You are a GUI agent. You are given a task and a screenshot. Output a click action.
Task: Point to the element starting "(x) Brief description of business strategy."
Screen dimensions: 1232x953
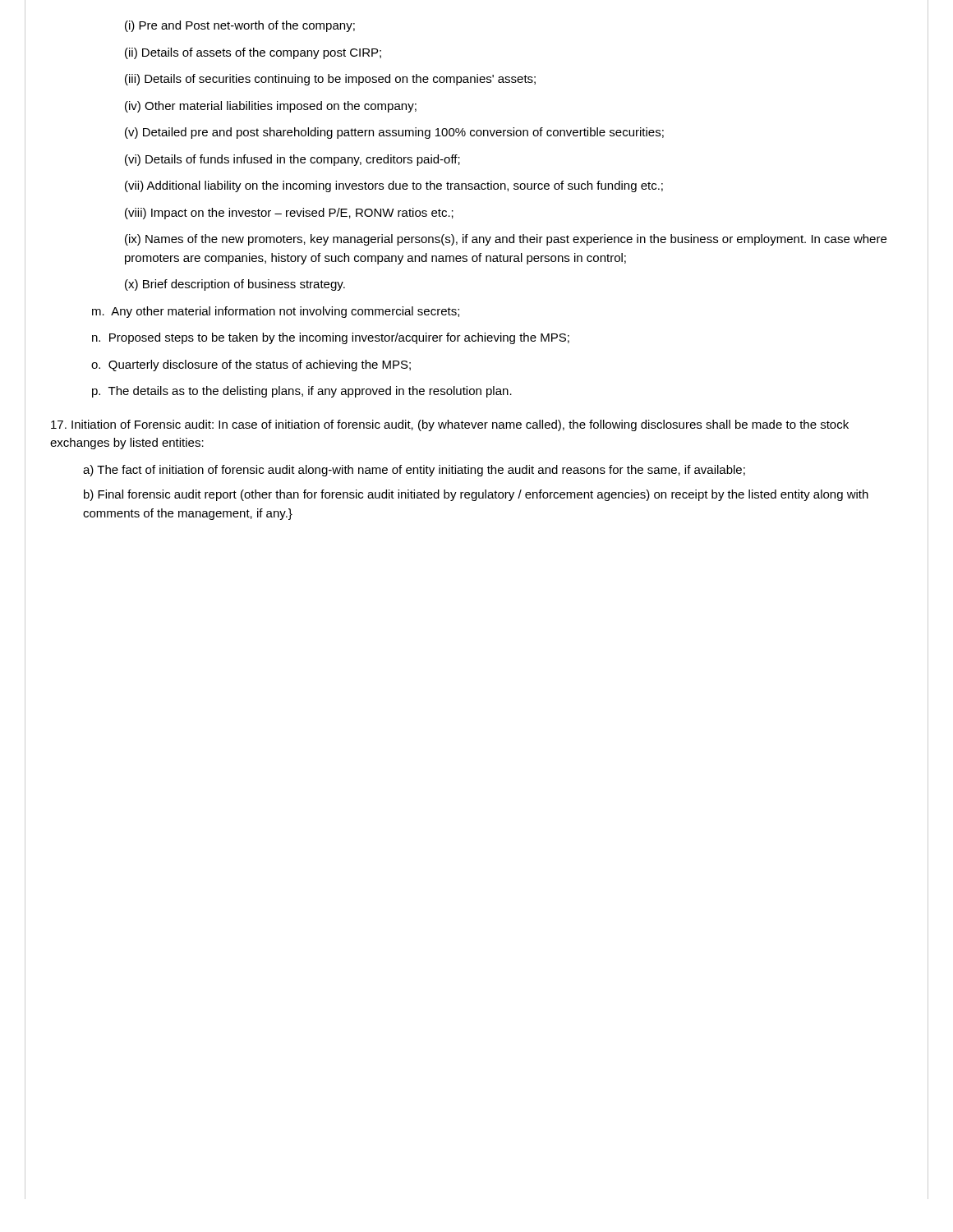pyautogui.click(x=235, y=284)
